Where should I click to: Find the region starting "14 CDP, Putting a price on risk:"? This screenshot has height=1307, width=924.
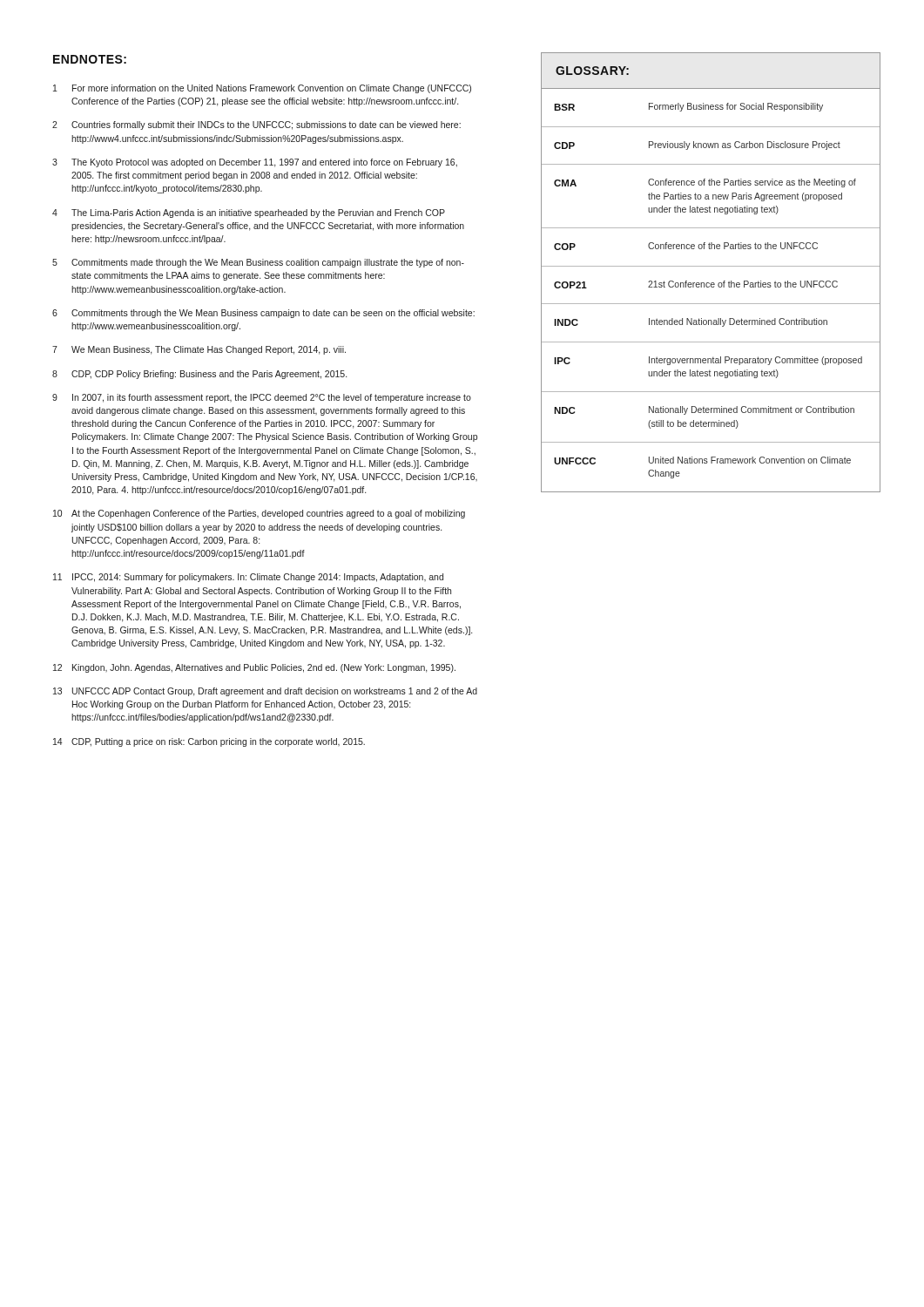click(266, 742)
